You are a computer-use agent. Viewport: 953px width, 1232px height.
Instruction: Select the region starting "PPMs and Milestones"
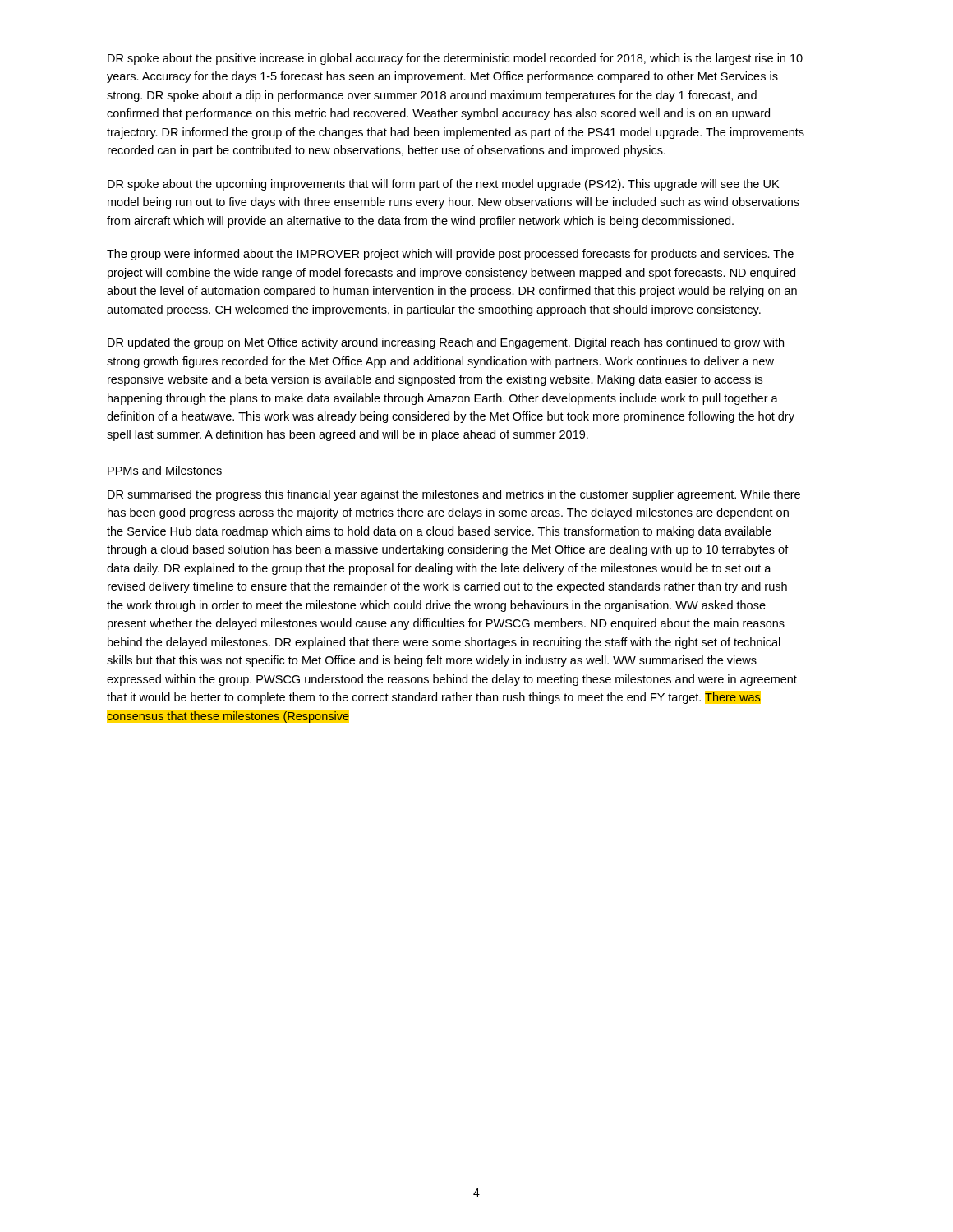tap(164, 471)
